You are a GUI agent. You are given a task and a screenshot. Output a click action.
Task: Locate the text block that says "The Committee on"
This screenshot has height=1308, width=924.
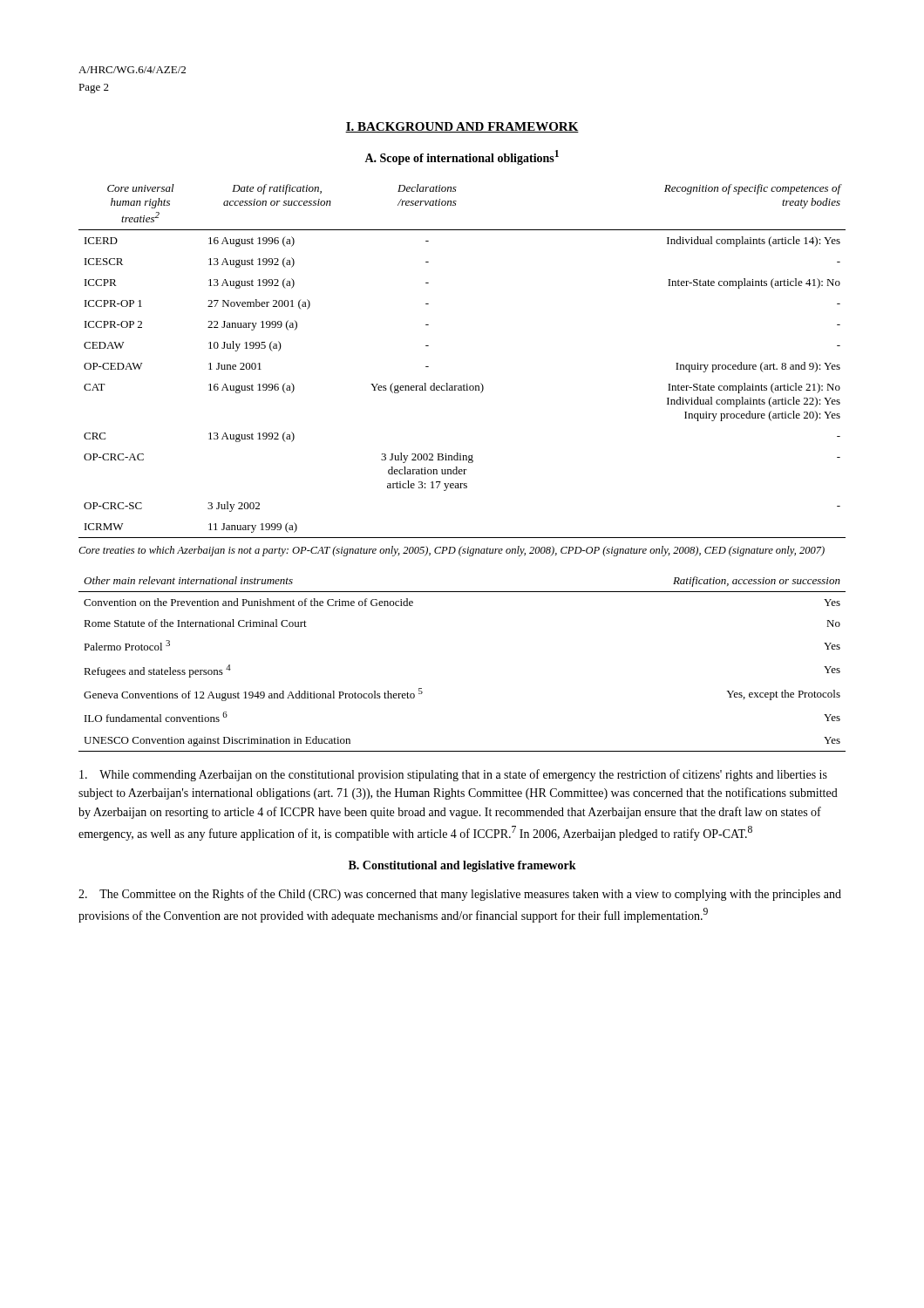pos(460,905)
